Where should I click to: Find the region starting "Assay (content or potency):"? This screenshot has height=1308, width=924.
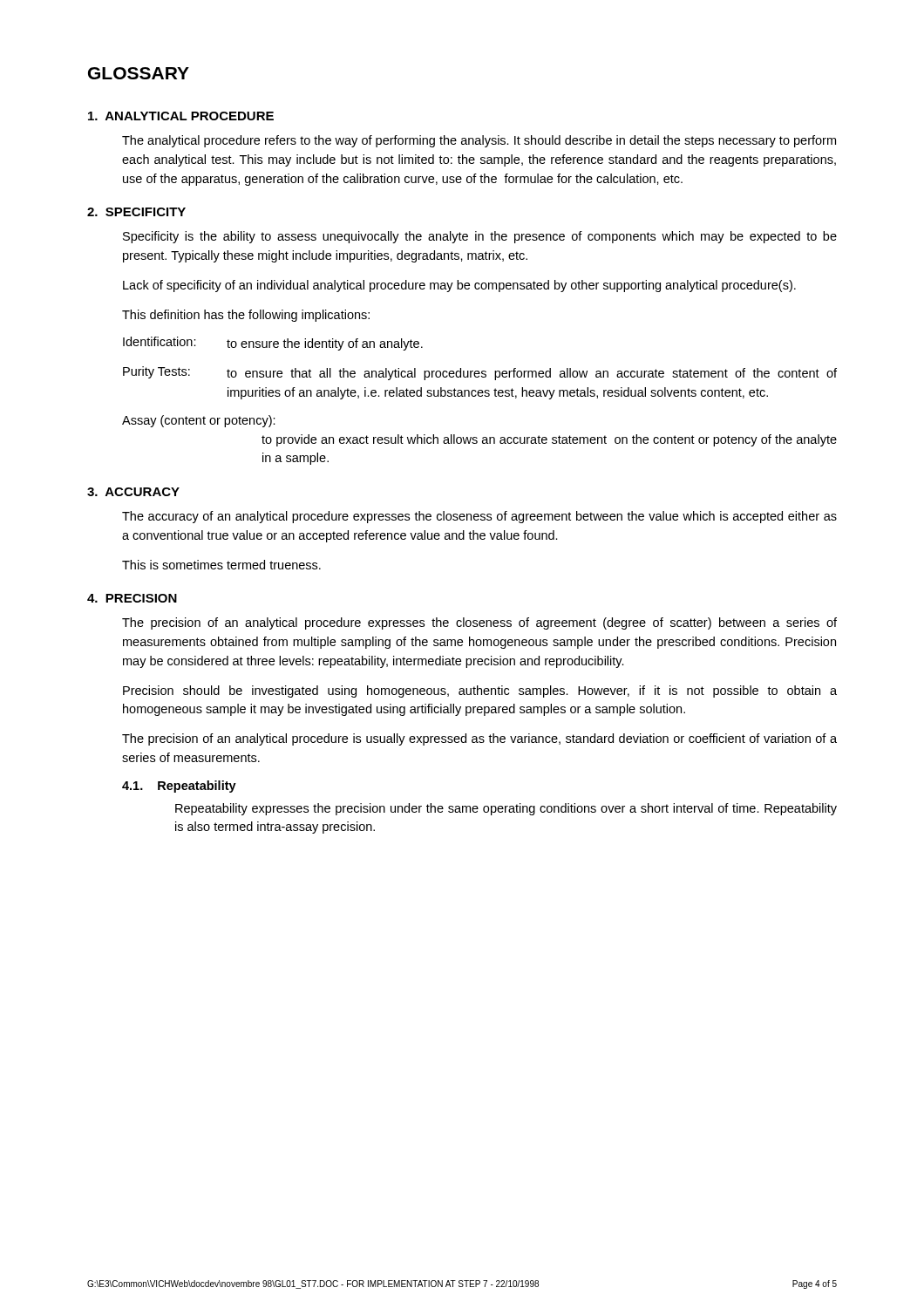(479, 441)
